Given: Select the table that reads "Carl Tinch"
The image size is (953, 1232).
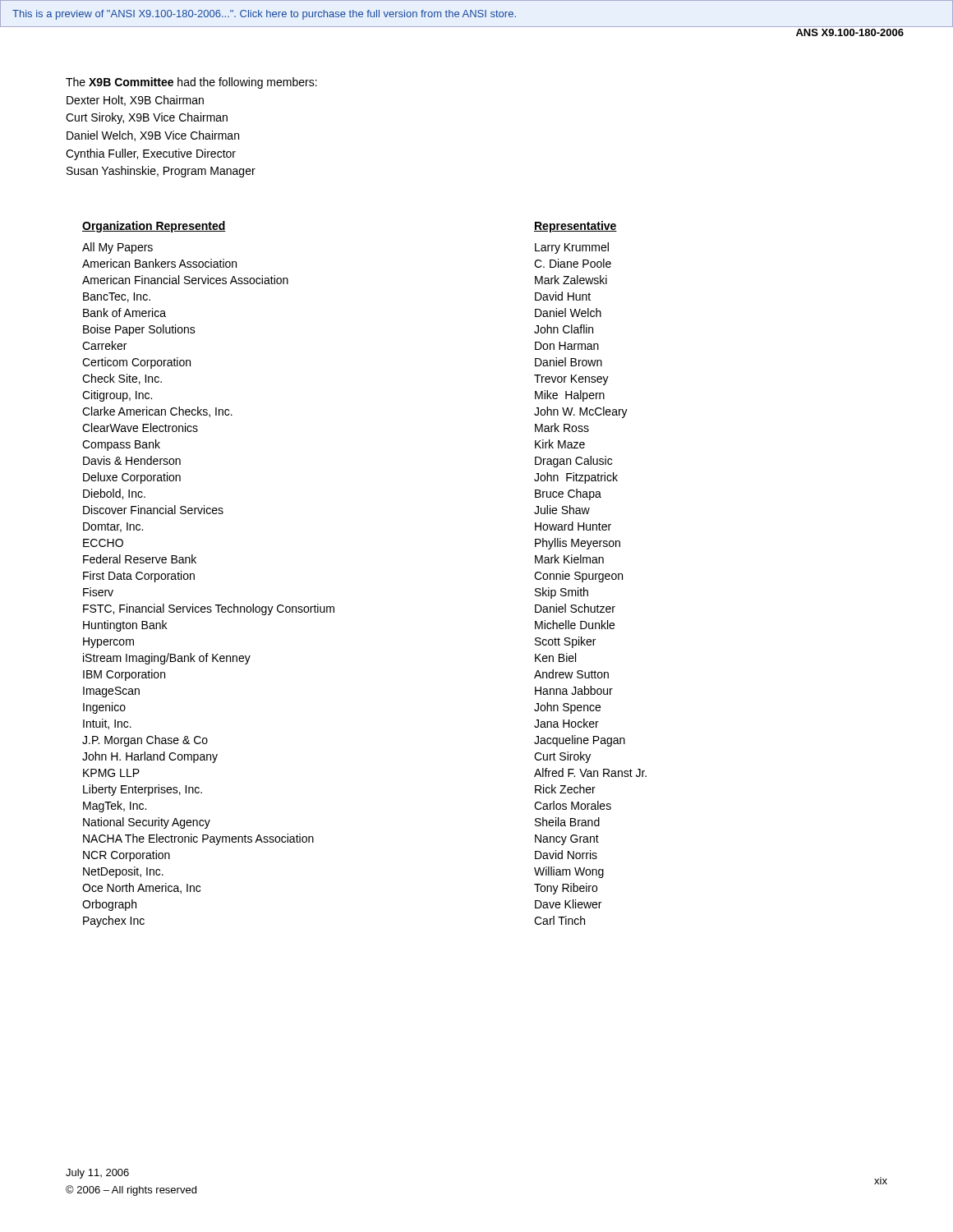Looking at the screenshot, I should 476,573.
